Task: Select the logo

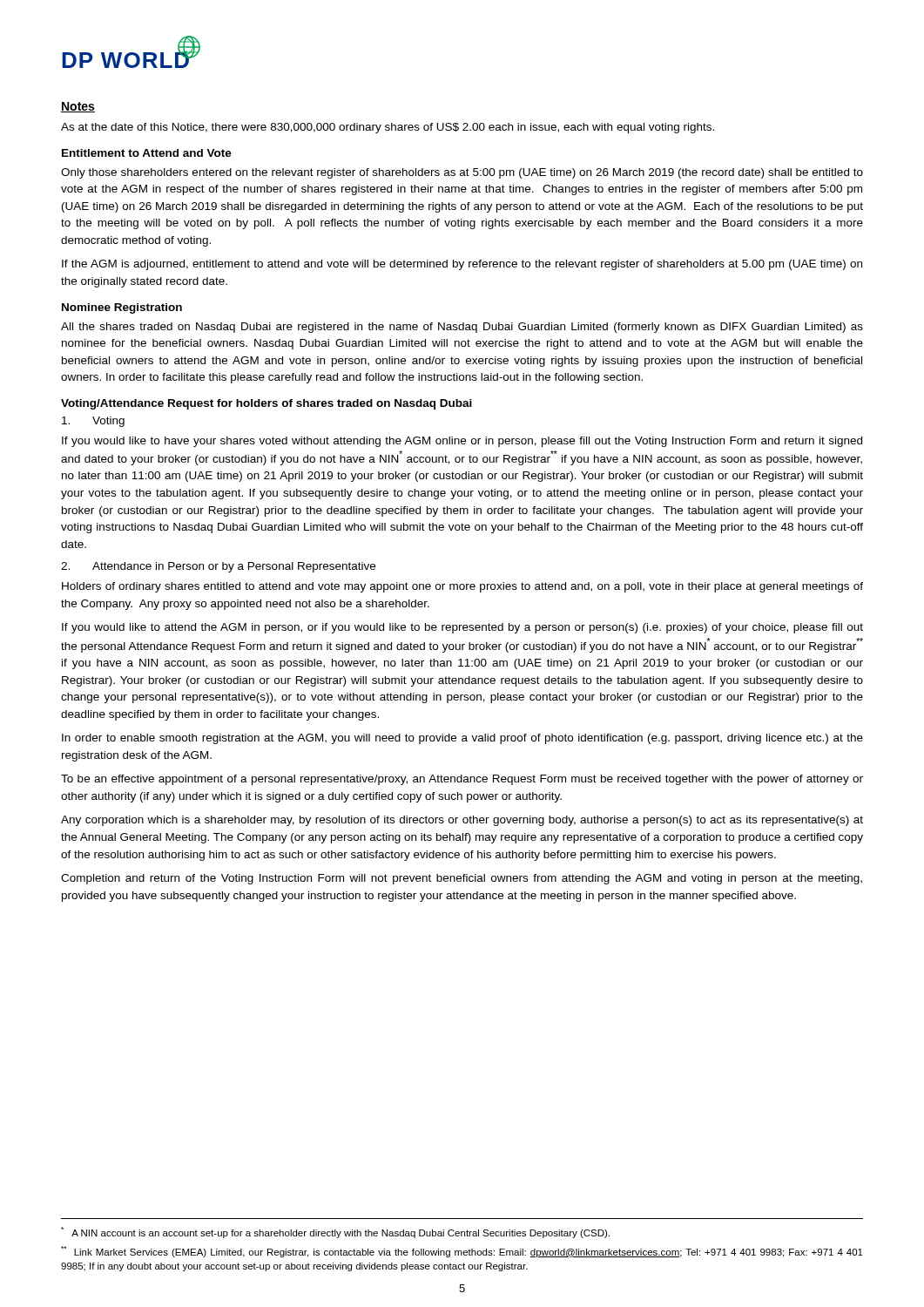Action: (462, 59)
